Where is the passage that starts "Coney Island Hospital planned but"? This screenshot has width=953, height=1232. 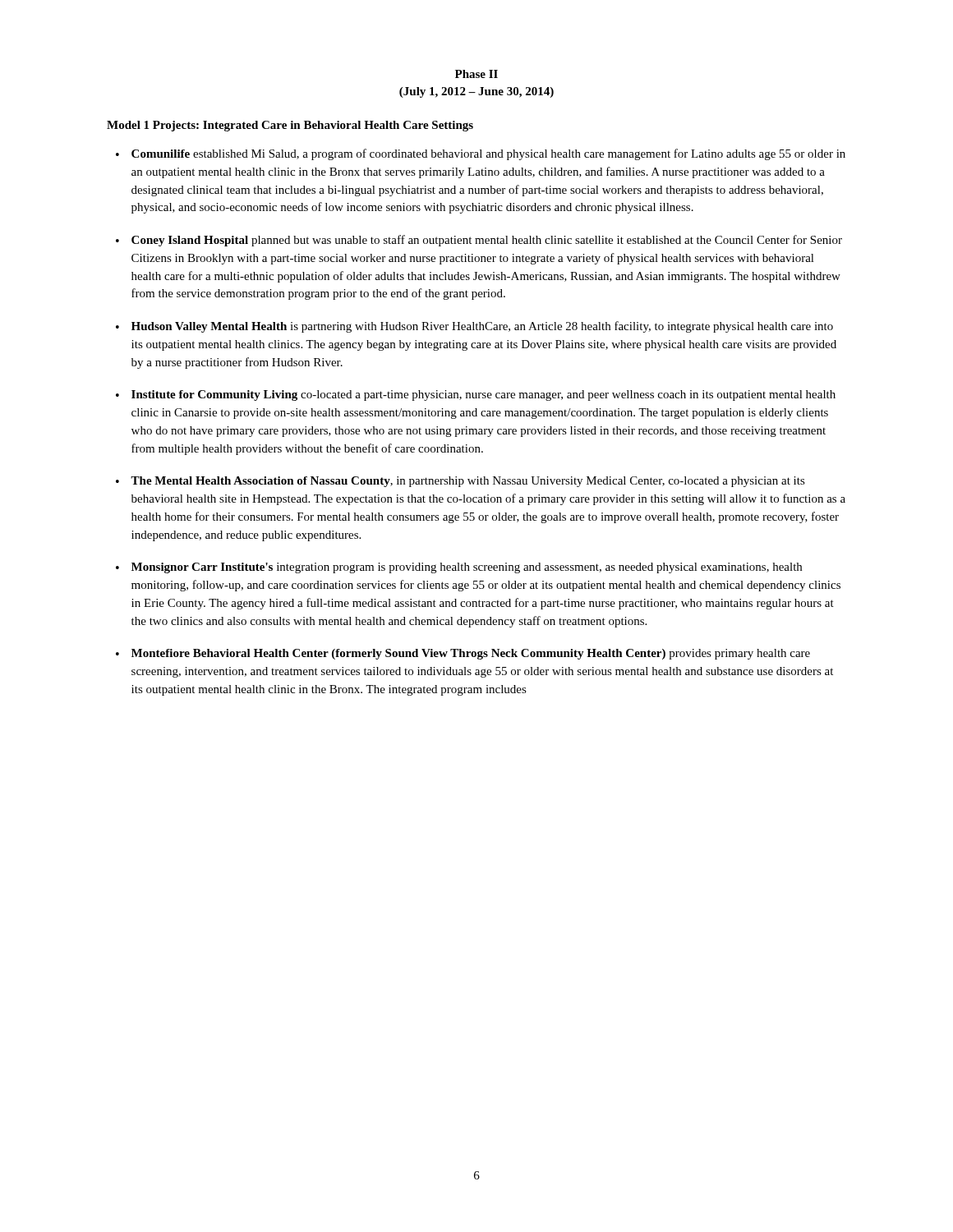point(489,267)
